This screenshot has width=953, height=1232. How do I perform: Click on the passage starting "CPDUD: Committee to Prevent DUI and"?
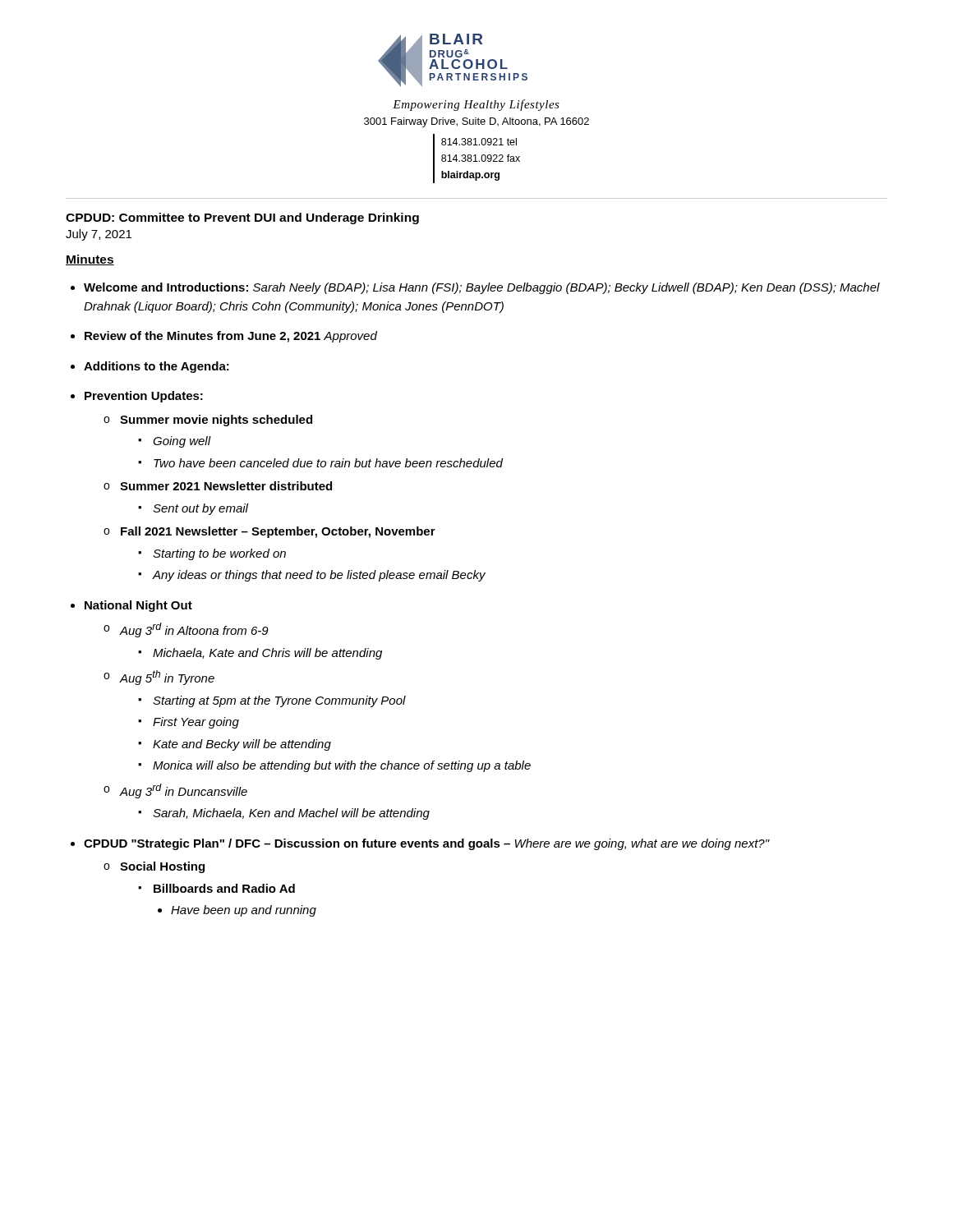(x=243, y=217)
